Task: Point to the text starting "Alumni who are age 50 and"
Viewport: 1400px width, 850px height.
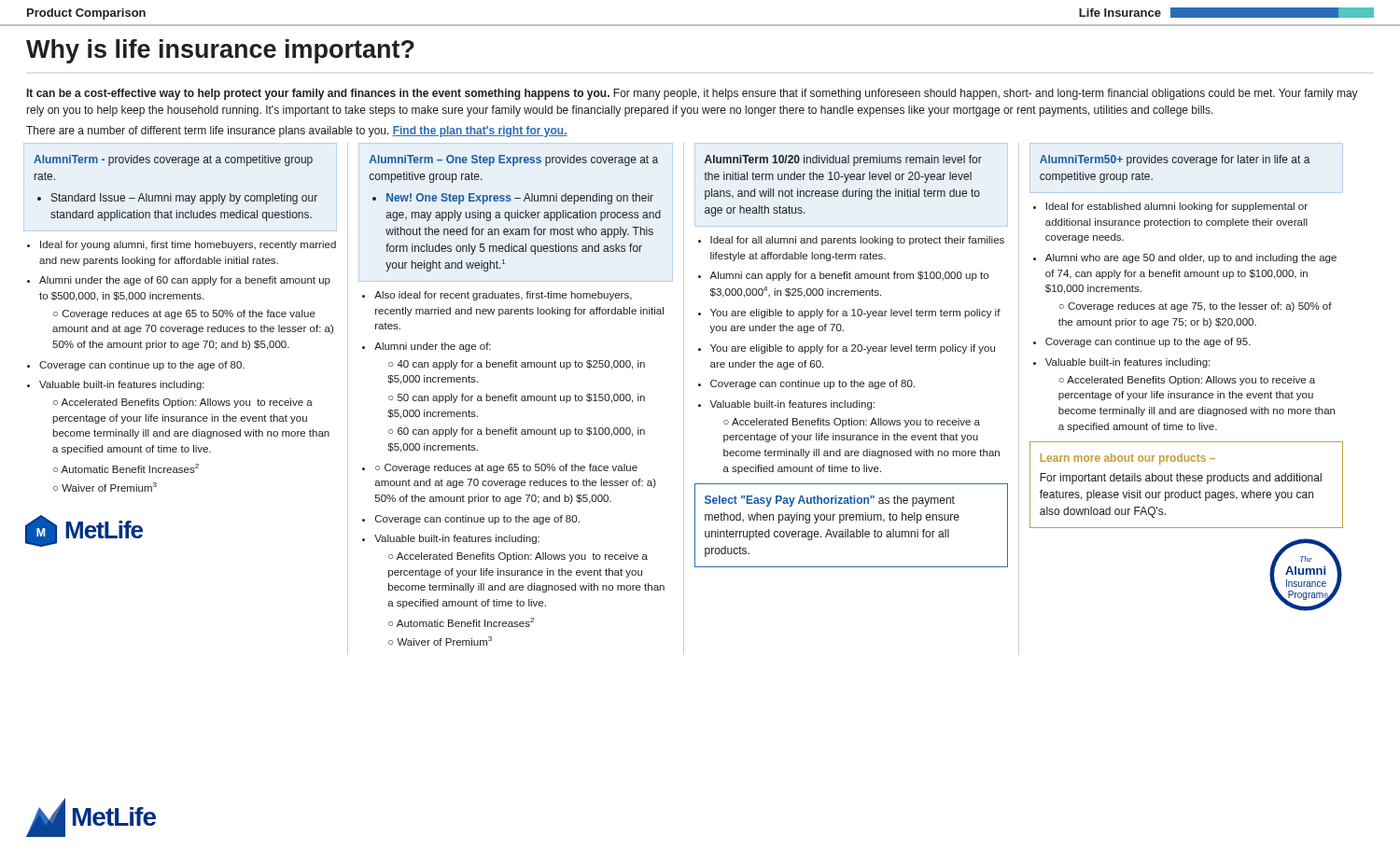Action: pyautogui.click(x=1194, y=291)
